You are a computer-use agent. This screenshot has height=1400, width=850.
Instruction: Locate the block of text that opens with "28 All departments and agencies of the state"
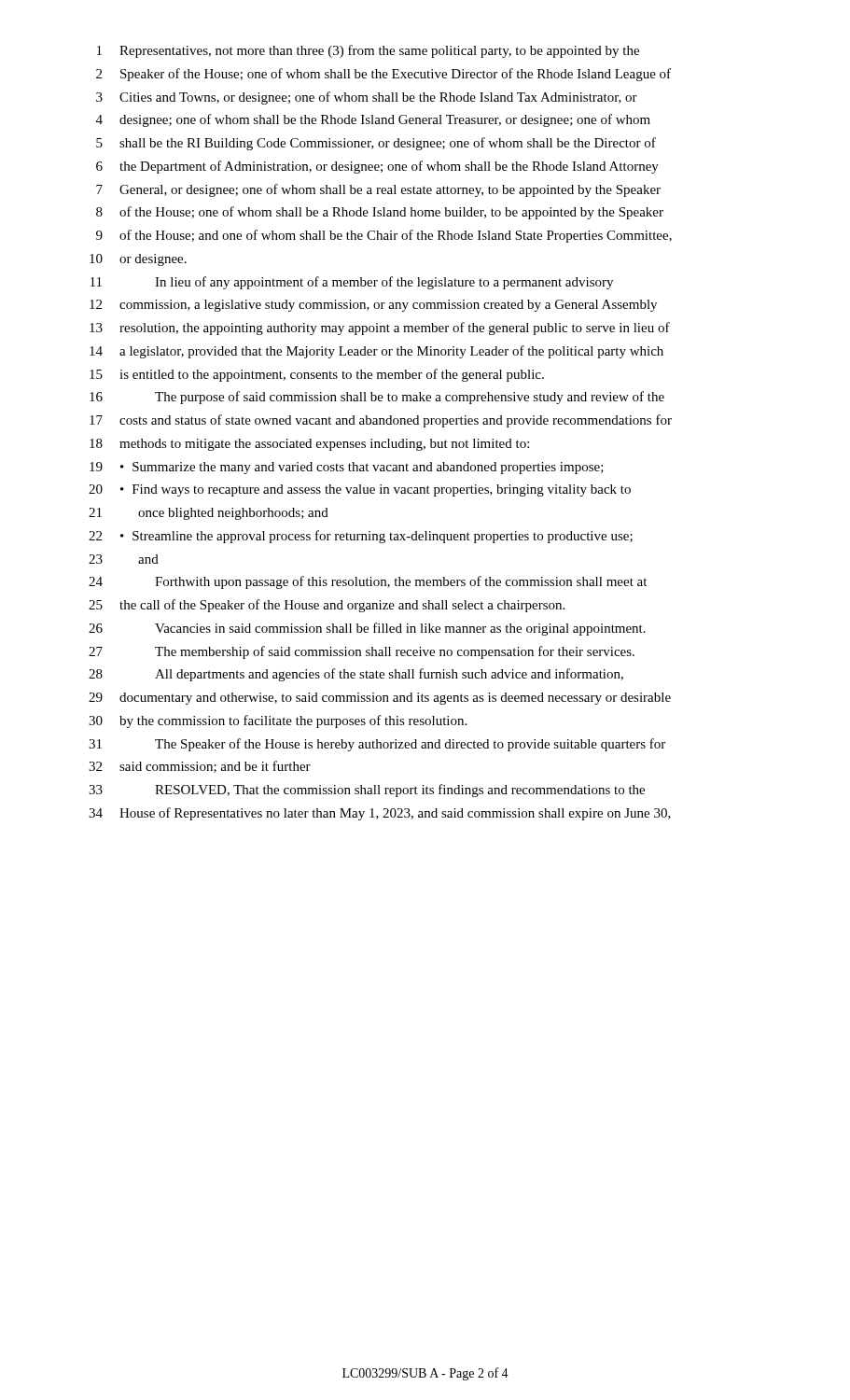point(425,674)
